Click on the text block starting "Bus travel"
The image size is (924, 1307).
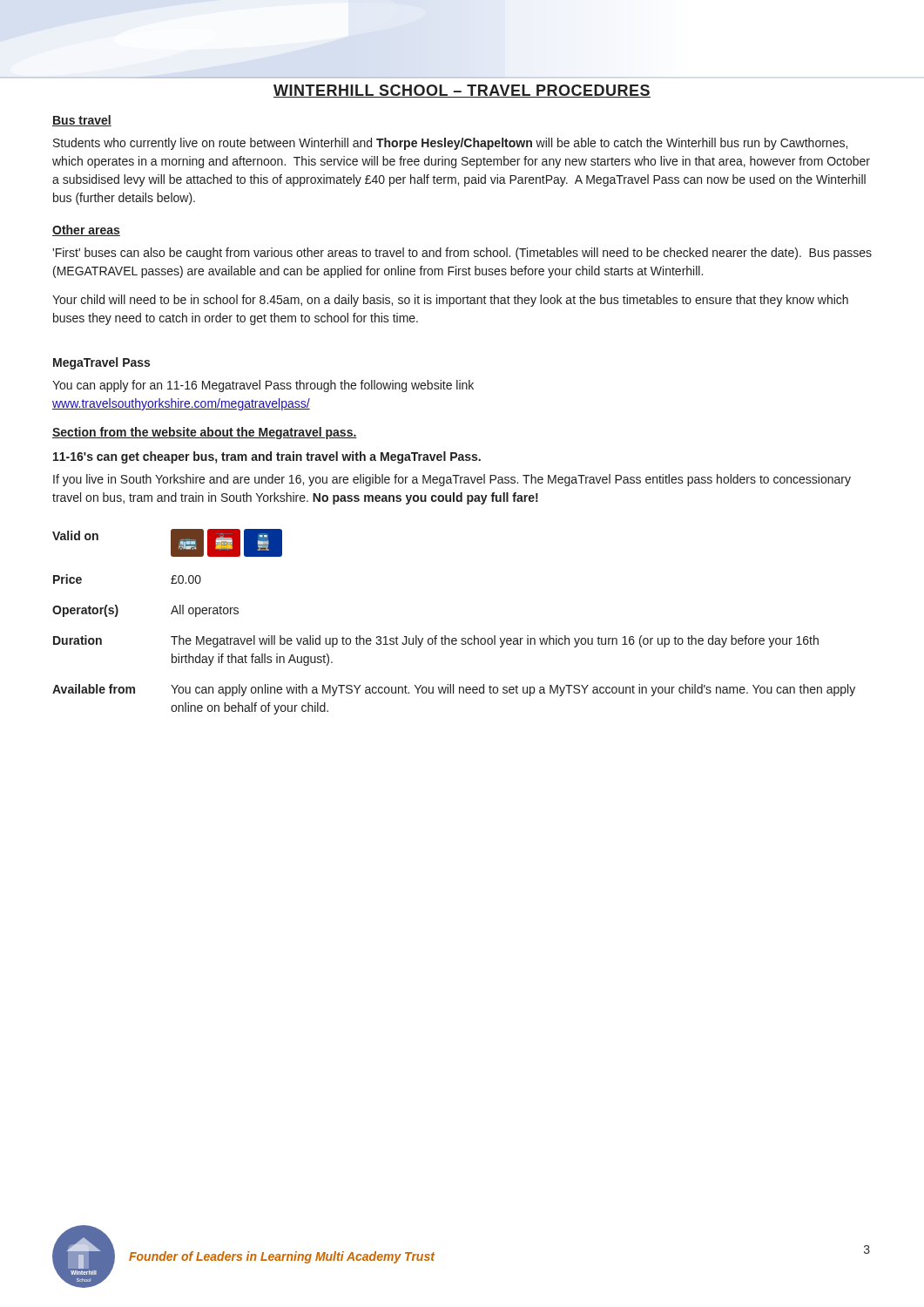82,120
